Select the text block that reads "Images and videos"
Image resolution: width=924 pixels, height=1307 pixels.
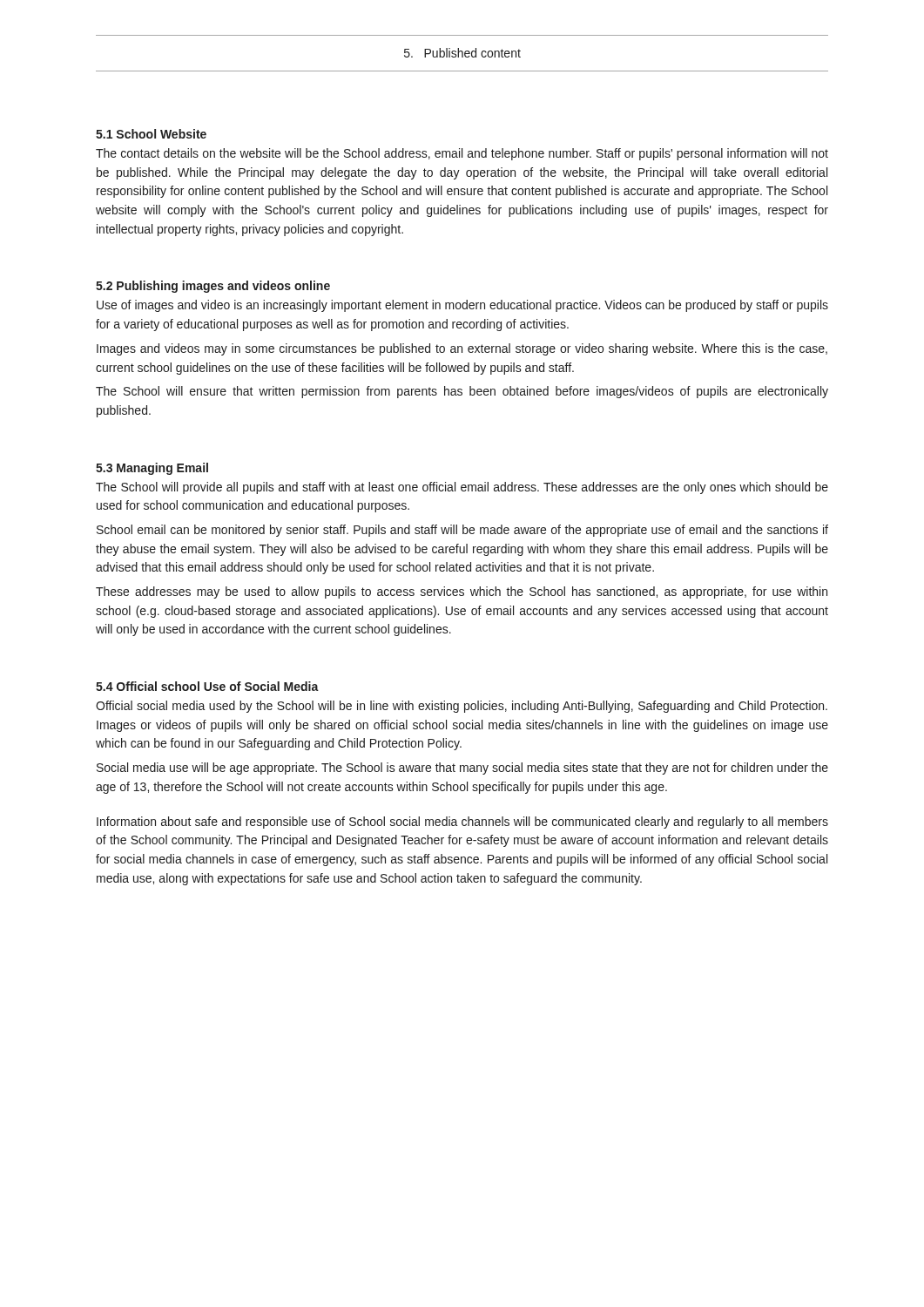[462, 358]
